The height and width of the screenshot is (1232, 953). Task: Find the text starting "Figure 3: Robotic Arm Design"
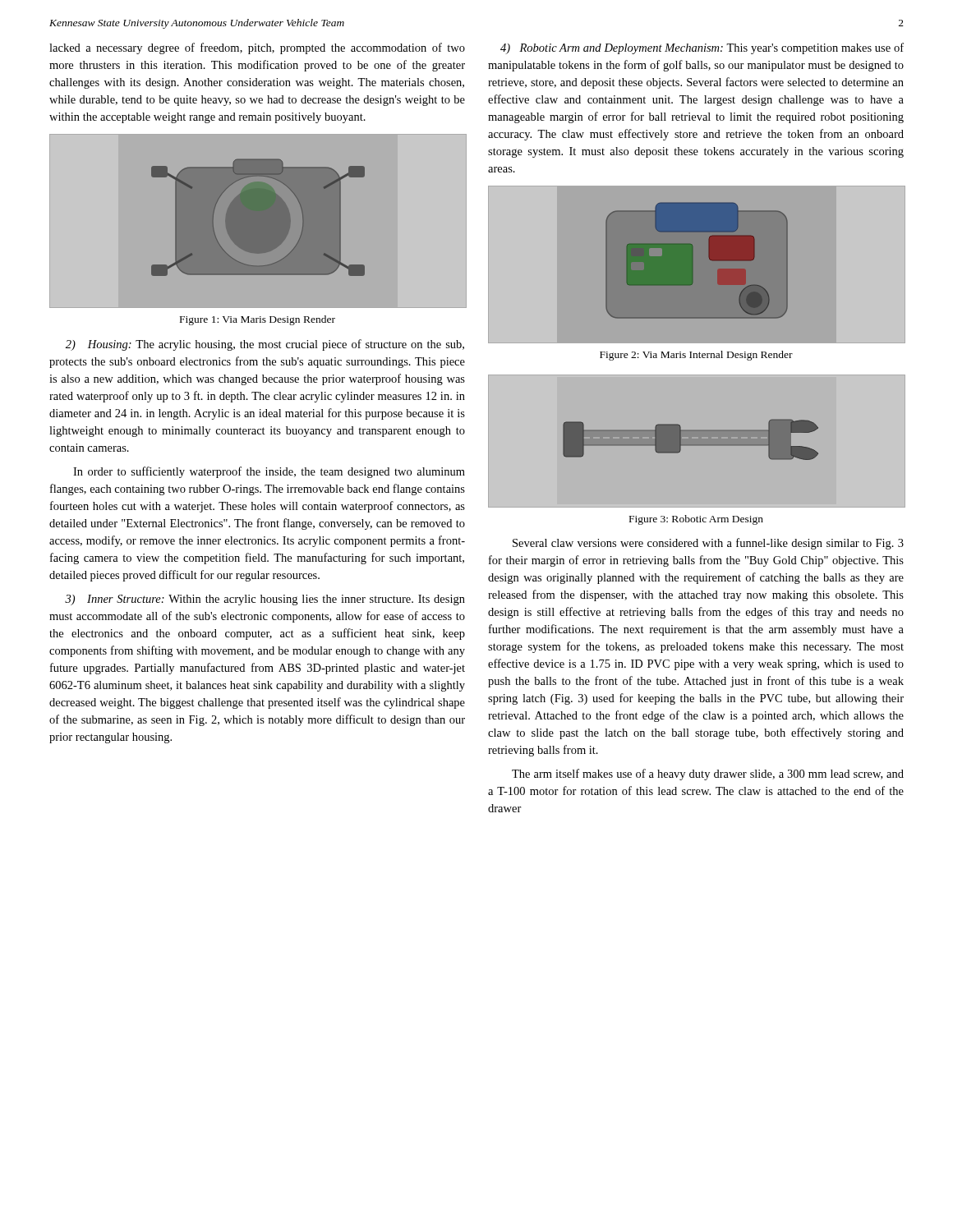[696, 518]
